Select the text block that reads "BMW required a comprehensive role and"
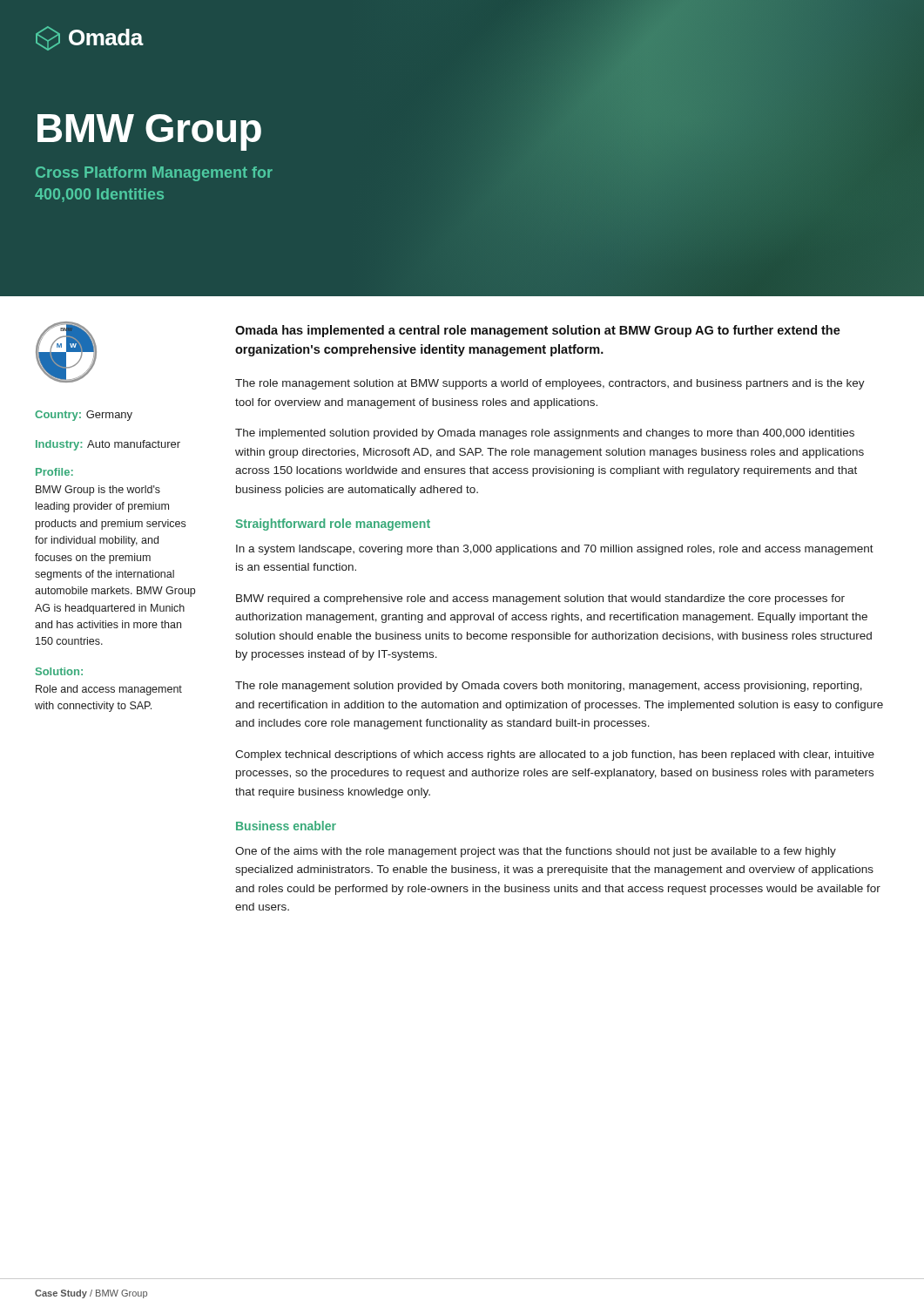This screenshot has width=924, height=1307. (x=554, y=626)
